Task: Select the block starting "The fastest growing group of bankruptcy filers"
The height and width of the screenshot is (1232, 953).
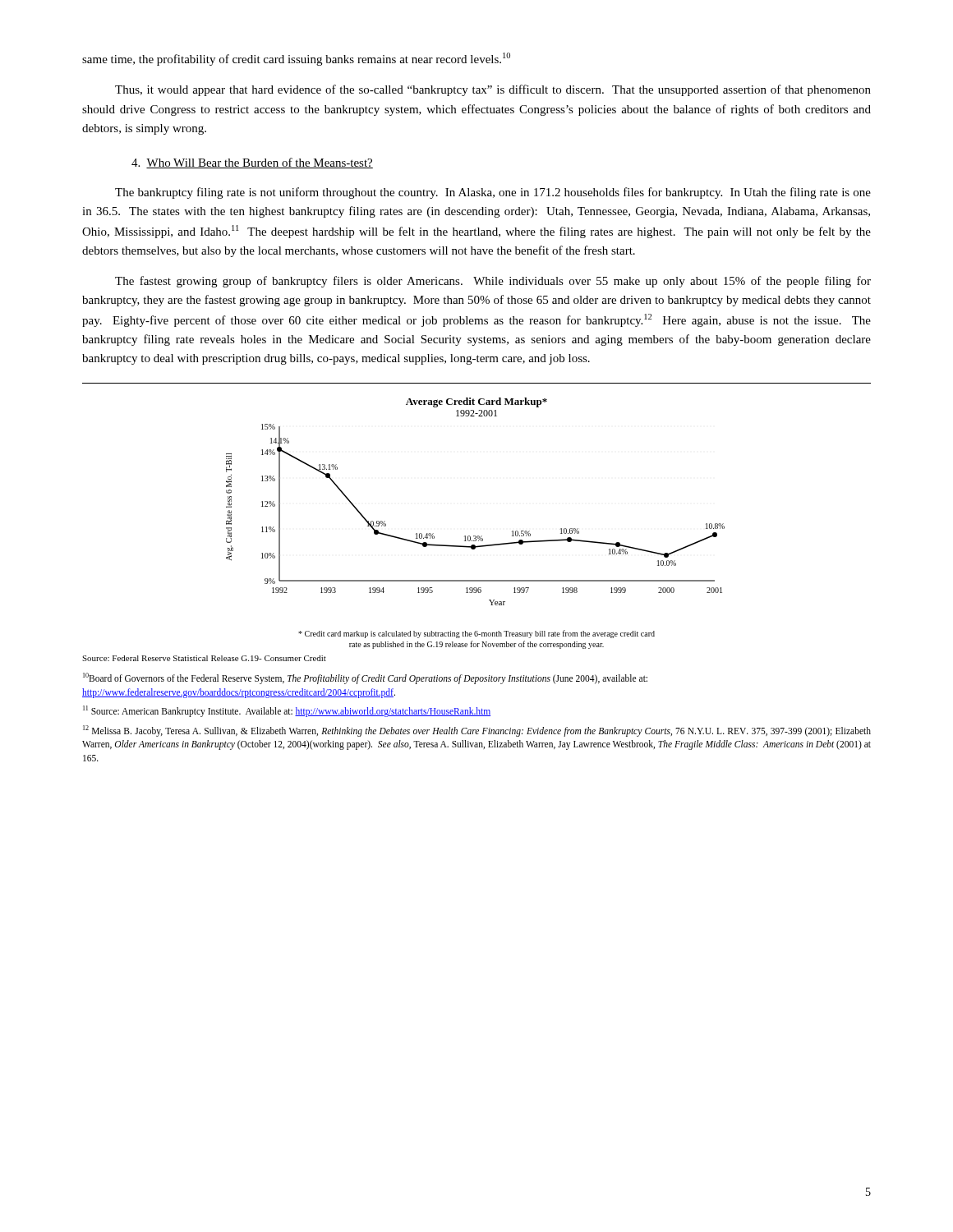Action: 476,320
